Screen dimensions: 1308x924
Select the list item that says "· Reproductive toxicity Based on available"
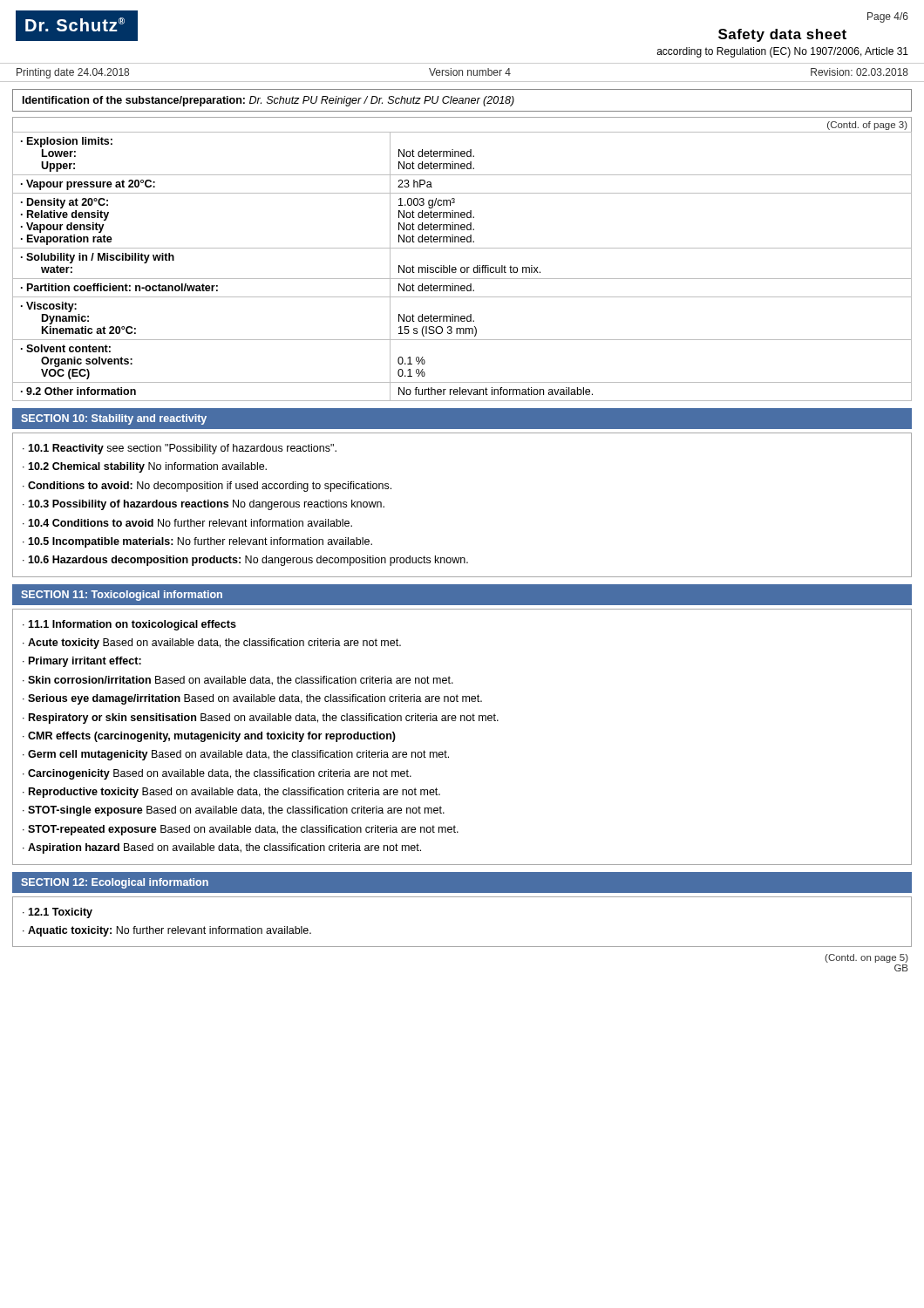click(x=231, y=793)
